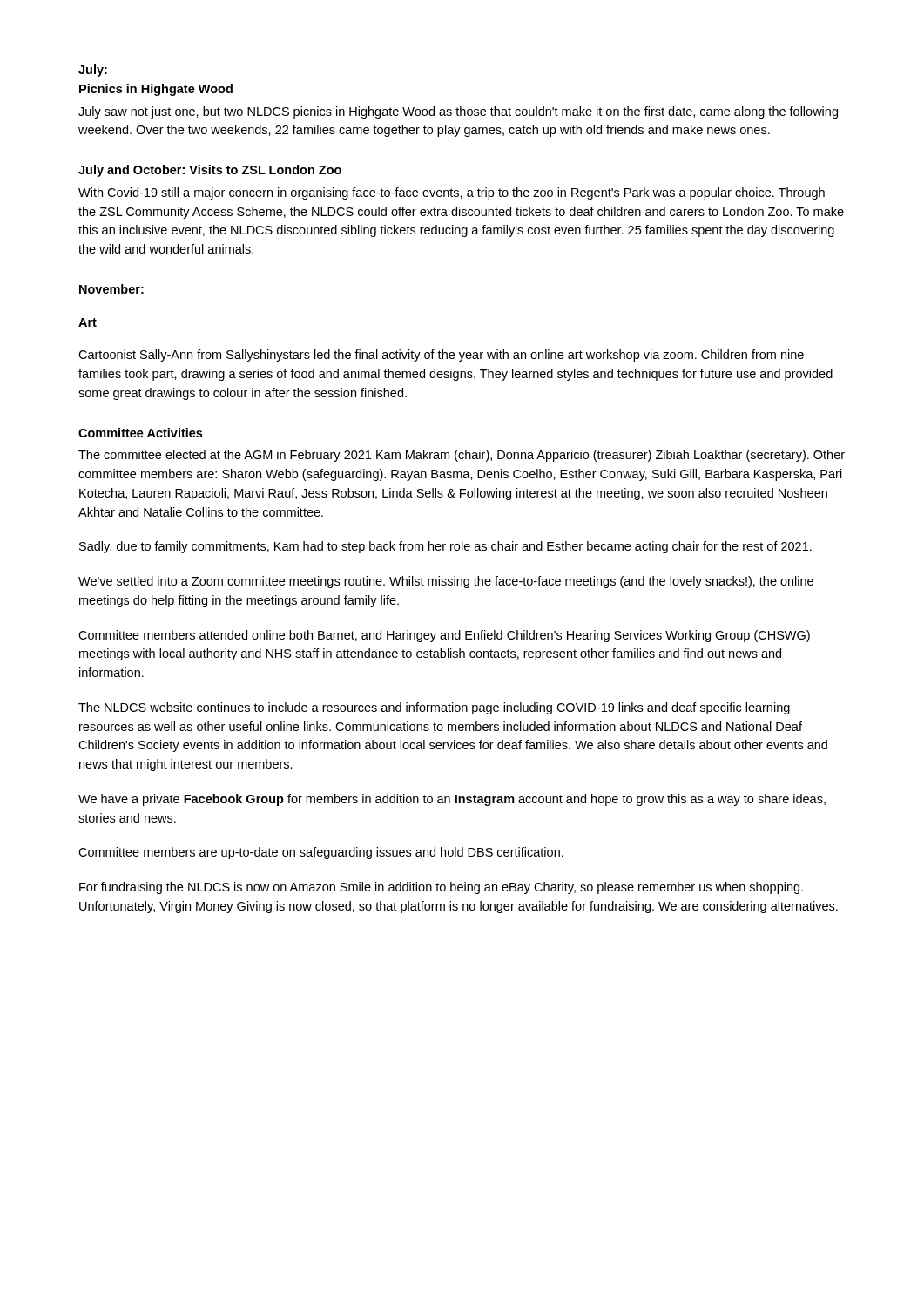Select the text block that says "Cartoonist Sally-Ann from Sallyshinystars led"
The image size is (924, 1307).
[462, 375]
